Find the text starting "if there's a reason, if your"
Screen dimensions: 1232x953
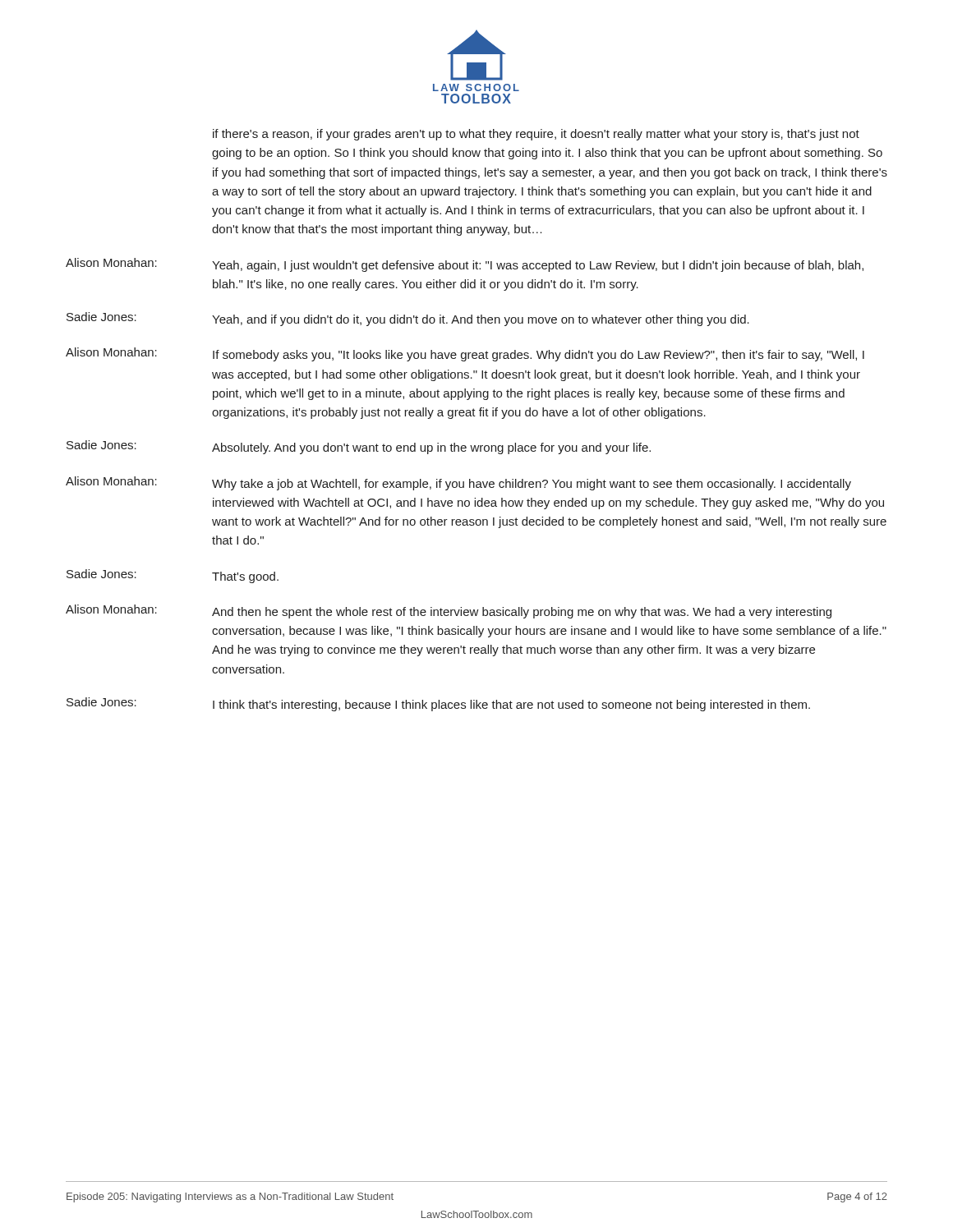(x=550, y=181)
